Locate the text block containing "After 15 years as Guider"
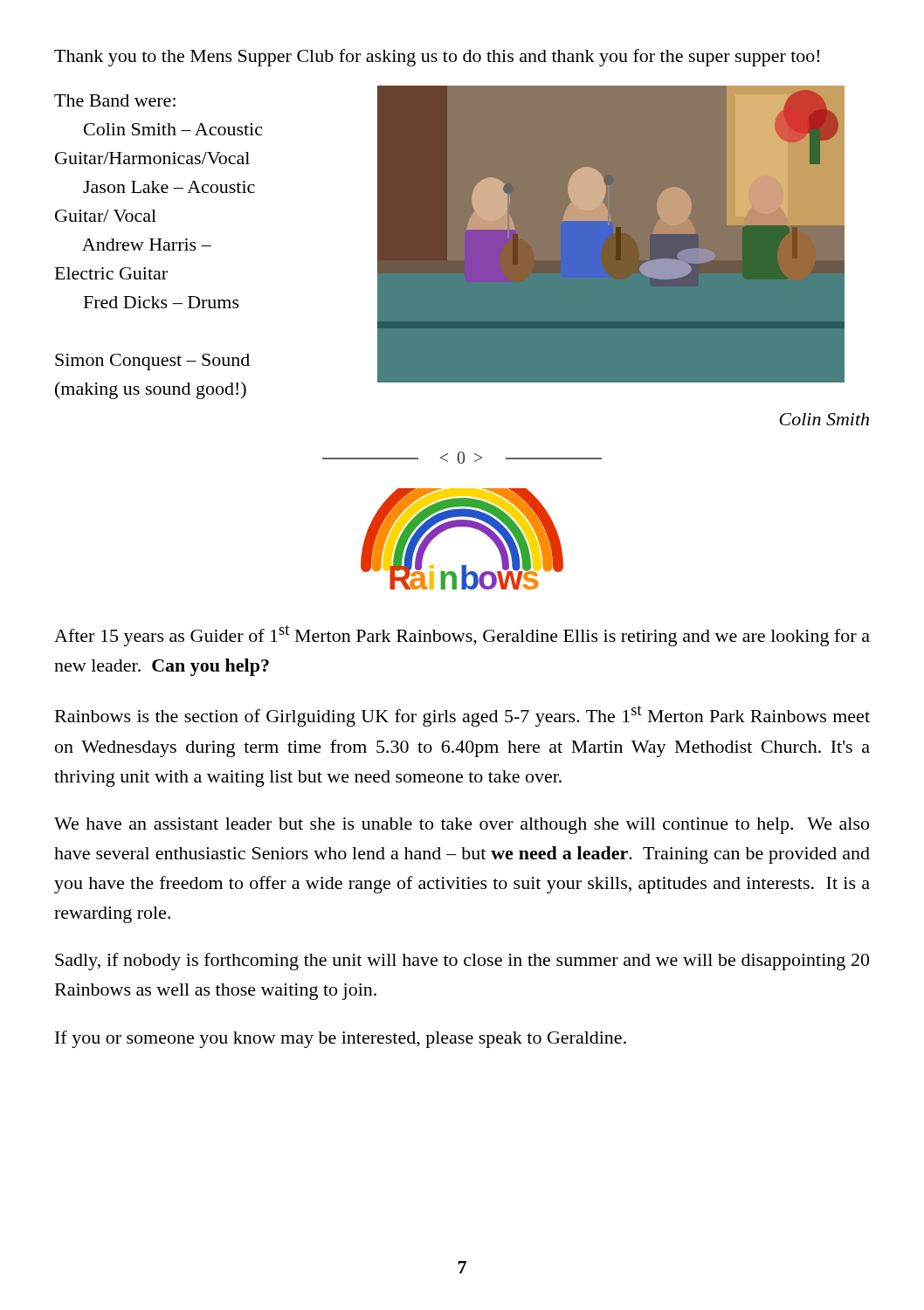The height and width of the screenshot is (1310, 924). click(x=462, y=649)
